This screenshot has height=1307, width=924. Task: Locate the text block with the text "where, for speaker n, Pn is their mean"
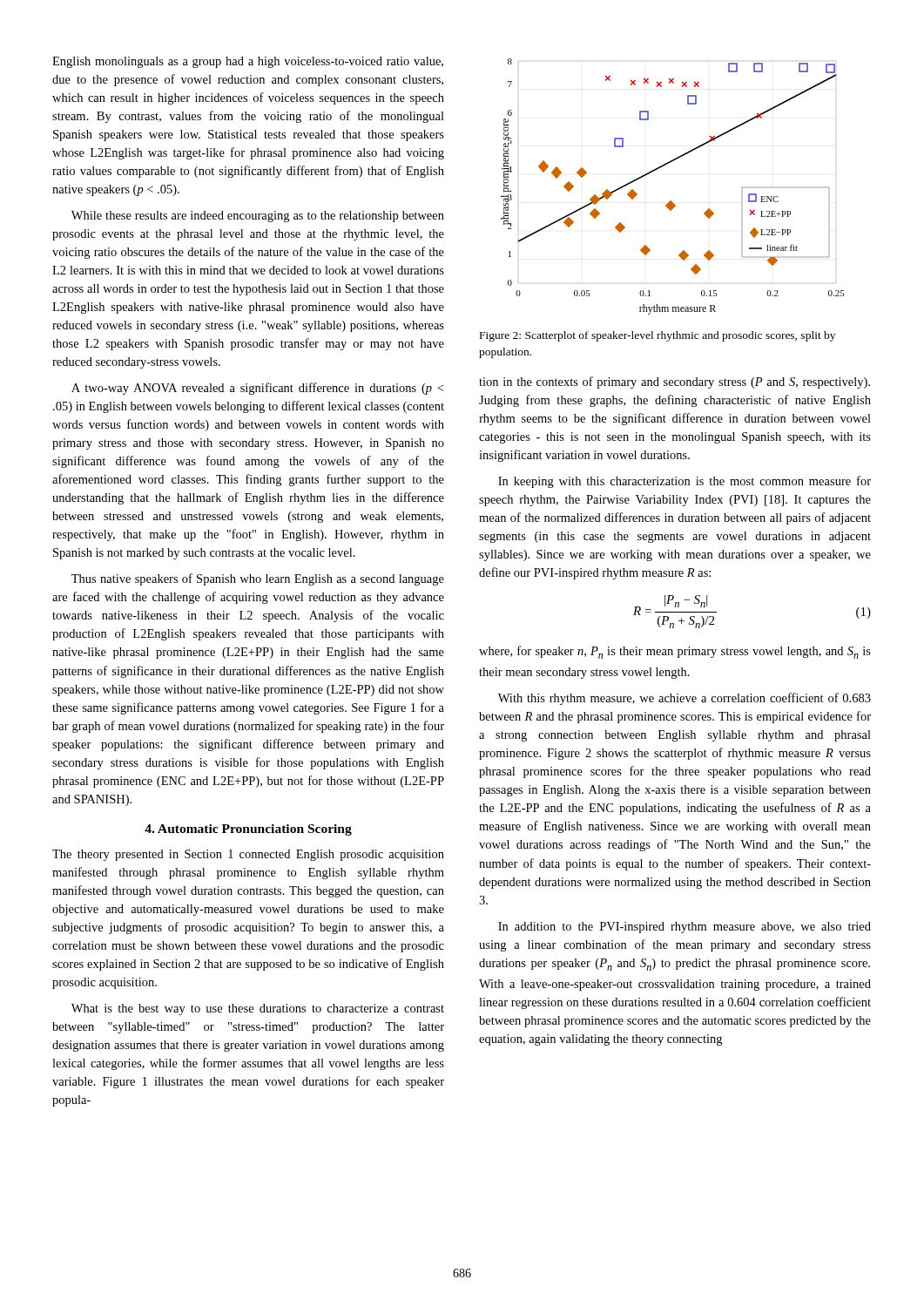tap(675, 845)
